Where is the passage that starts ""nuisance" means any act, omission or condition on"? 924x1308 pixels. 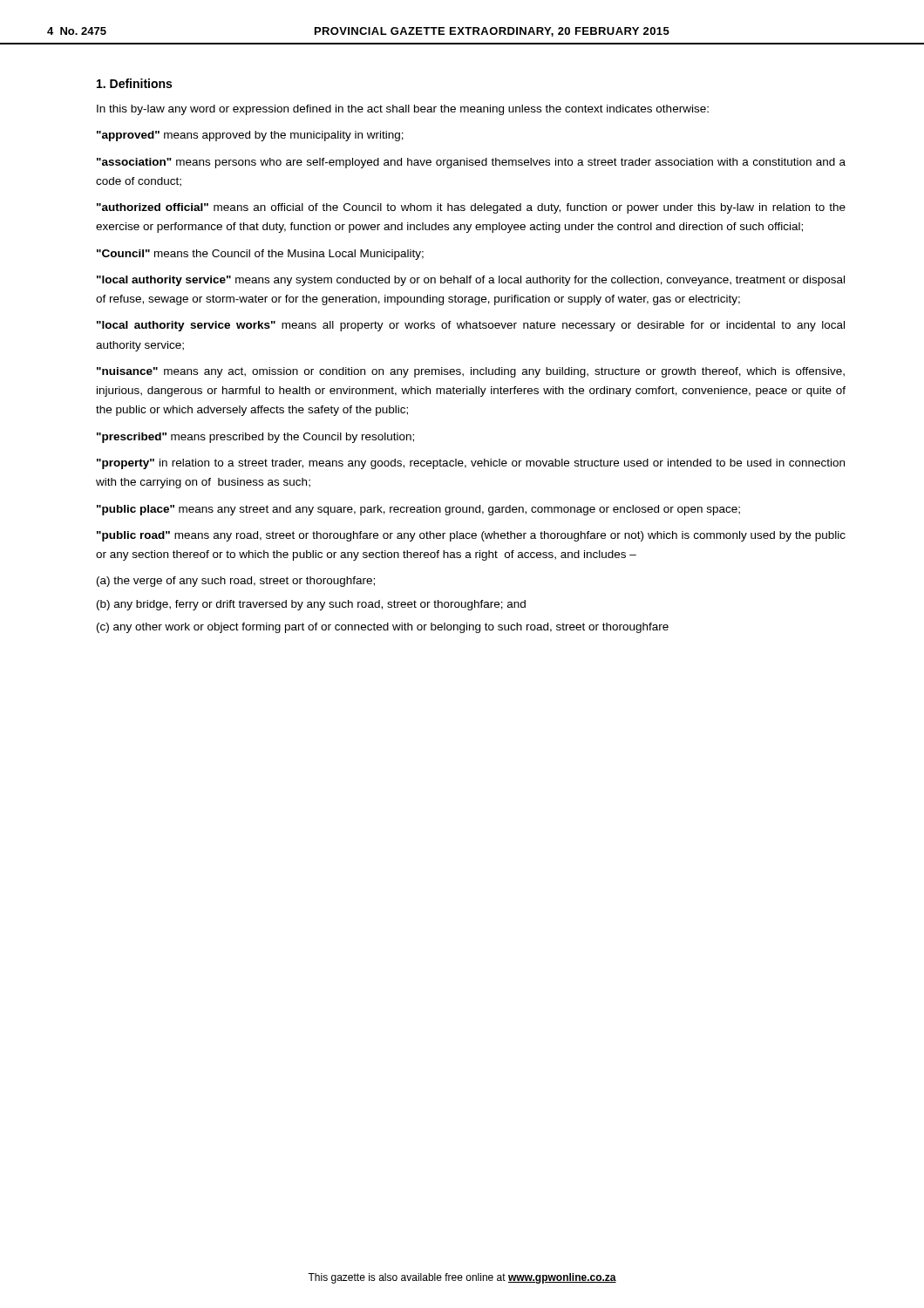tap(471, 390)
